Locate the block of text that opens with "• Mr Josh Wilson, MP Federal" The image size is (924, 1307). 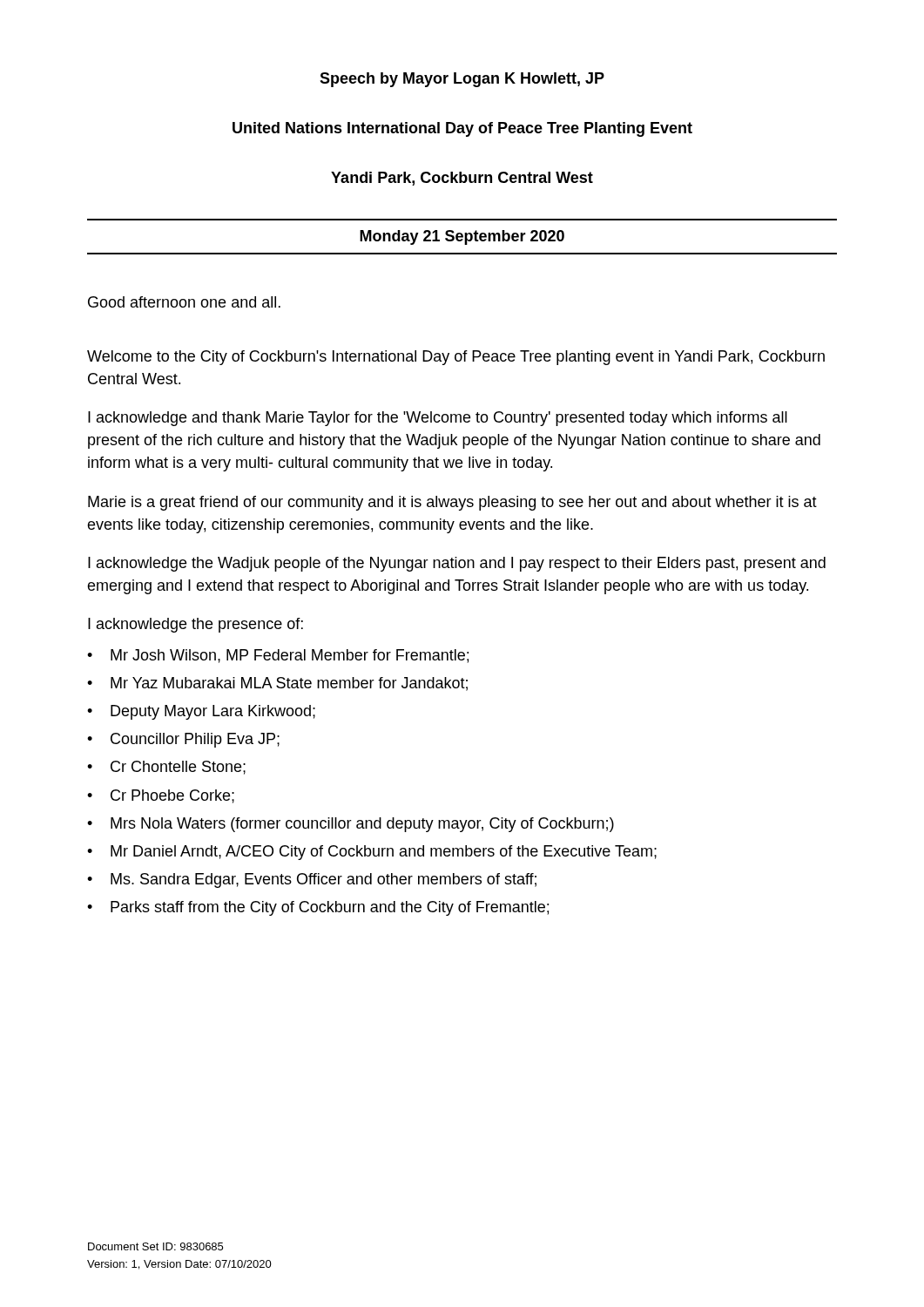pyautogui.click(x=462, y=655)
